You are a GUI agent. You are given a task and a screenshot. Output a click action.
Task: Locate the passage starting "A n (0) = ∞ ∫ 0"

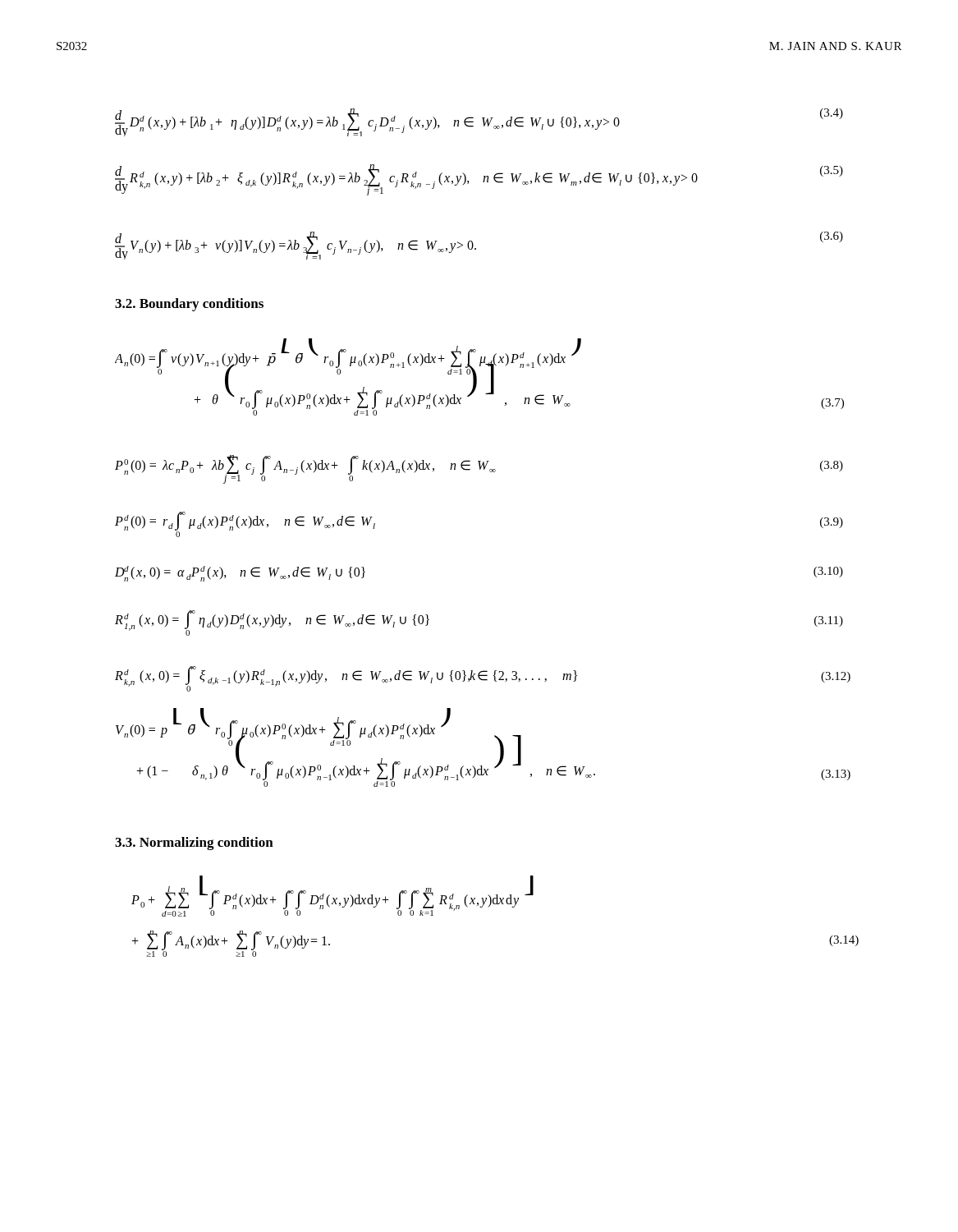point(479,385)
